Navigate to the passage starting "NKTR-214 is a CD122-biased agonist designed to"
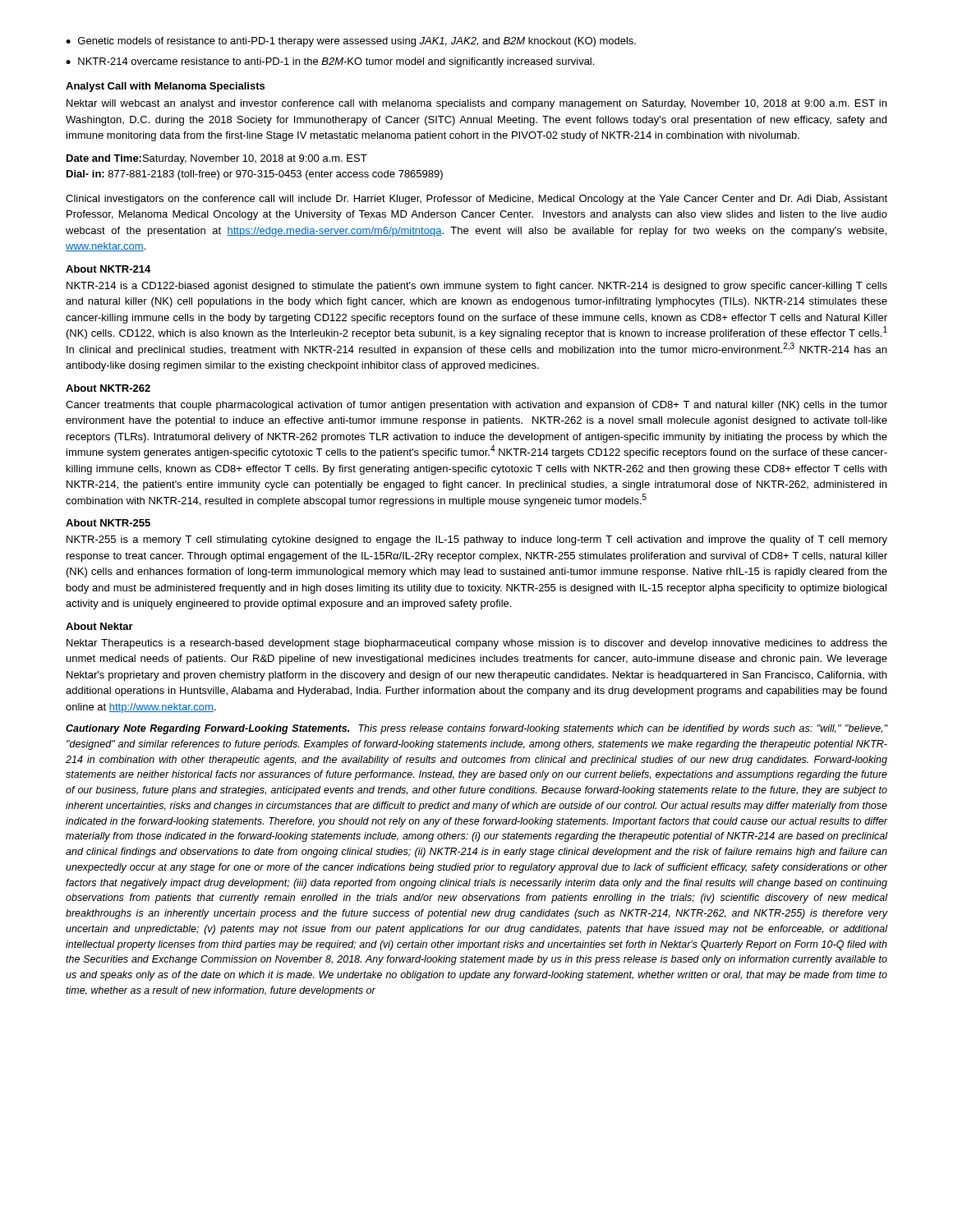This screenshot has width=953, height=1232. click(x=476, y=325)
